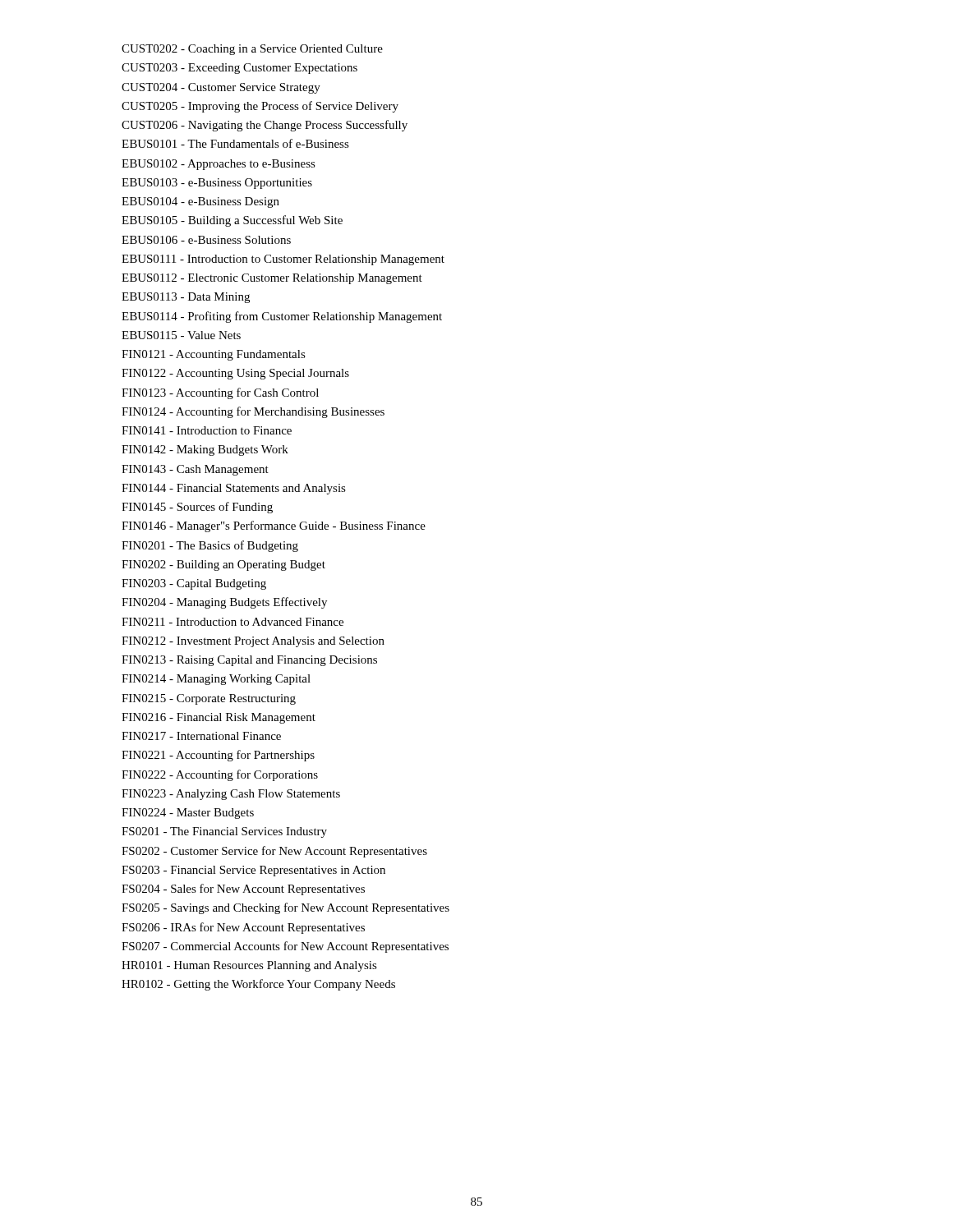Click on the list item that says "HR0101 - Human"

click(249, 965)
